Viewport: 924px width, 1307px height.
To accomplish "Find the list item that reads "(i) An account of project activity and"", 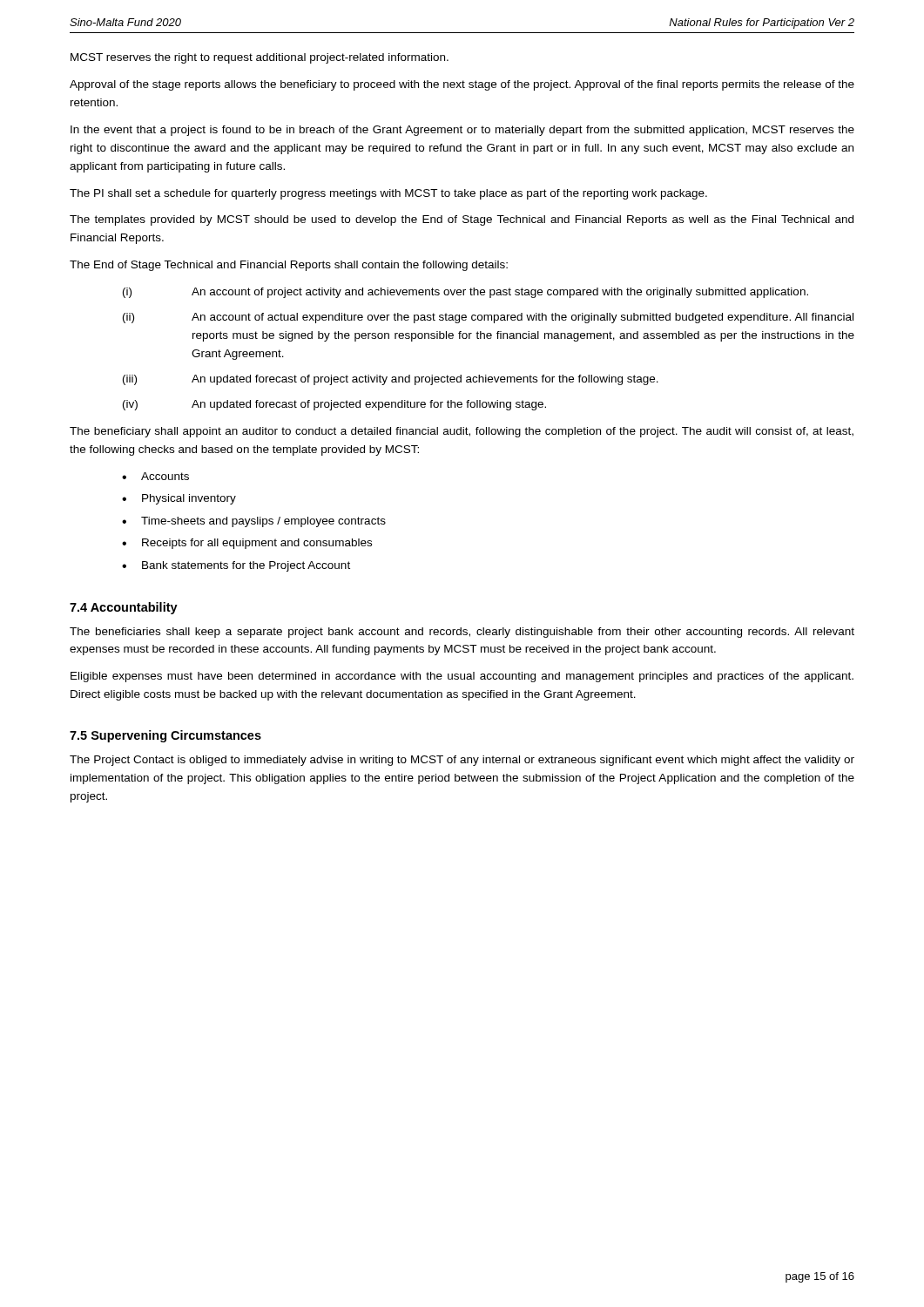I will 462,293.
